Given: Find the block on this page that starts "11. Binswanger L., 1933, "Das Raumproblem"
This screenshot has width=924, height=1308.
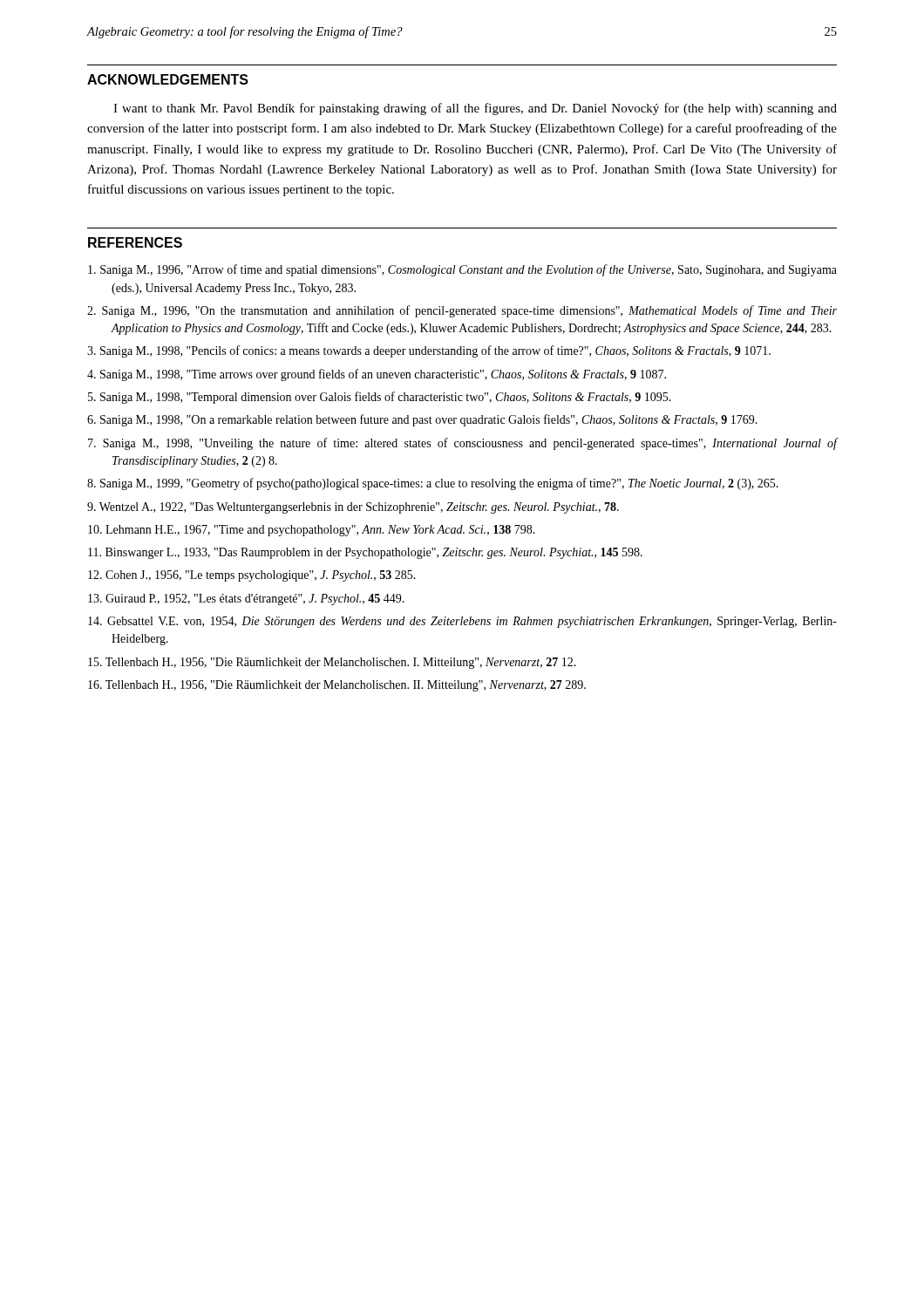Looking at the screenshot, I should pos(365,552).
